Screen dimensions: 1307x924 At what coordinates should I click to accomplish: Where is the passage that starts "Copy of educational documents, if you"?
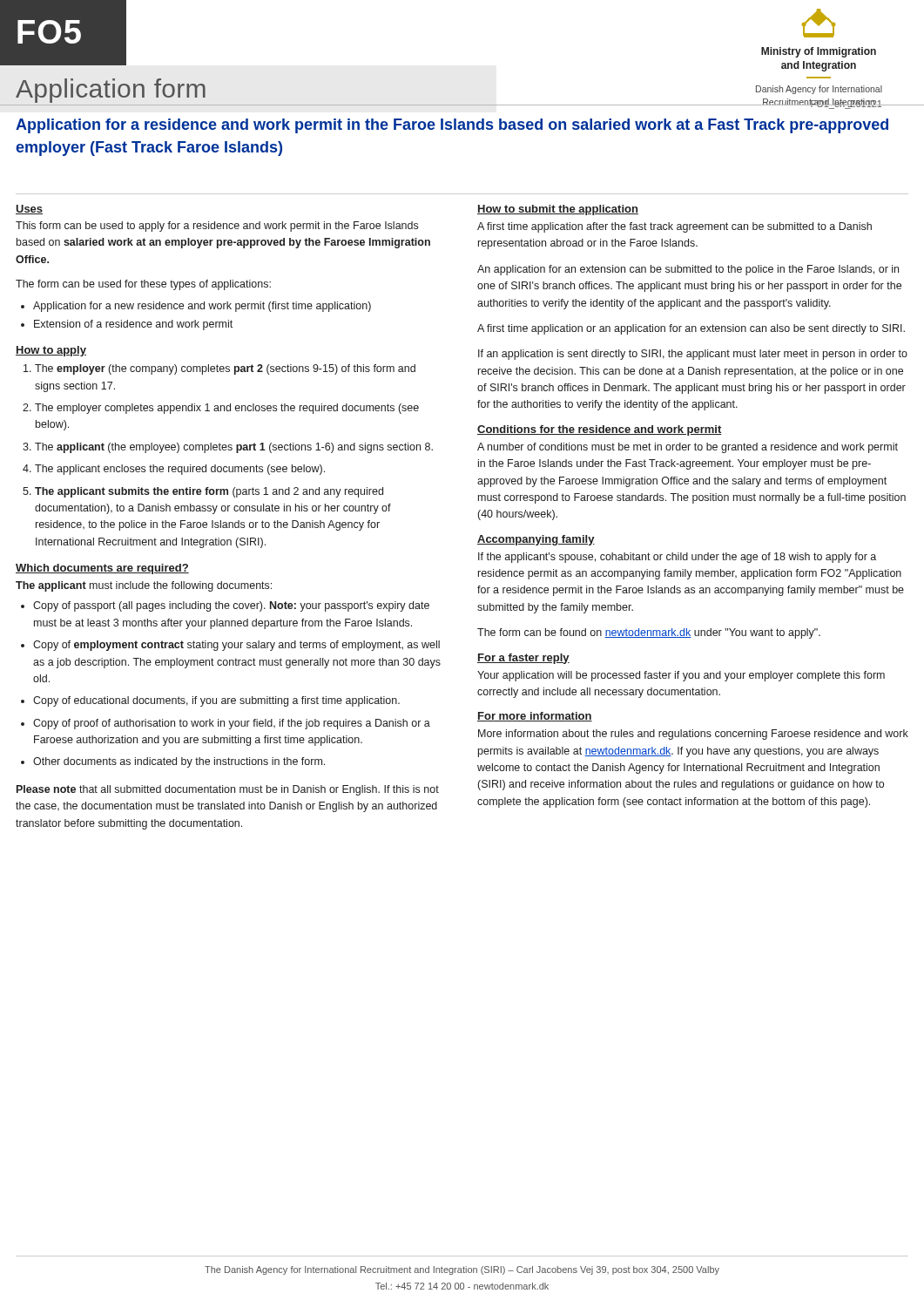tap(217, 701)
